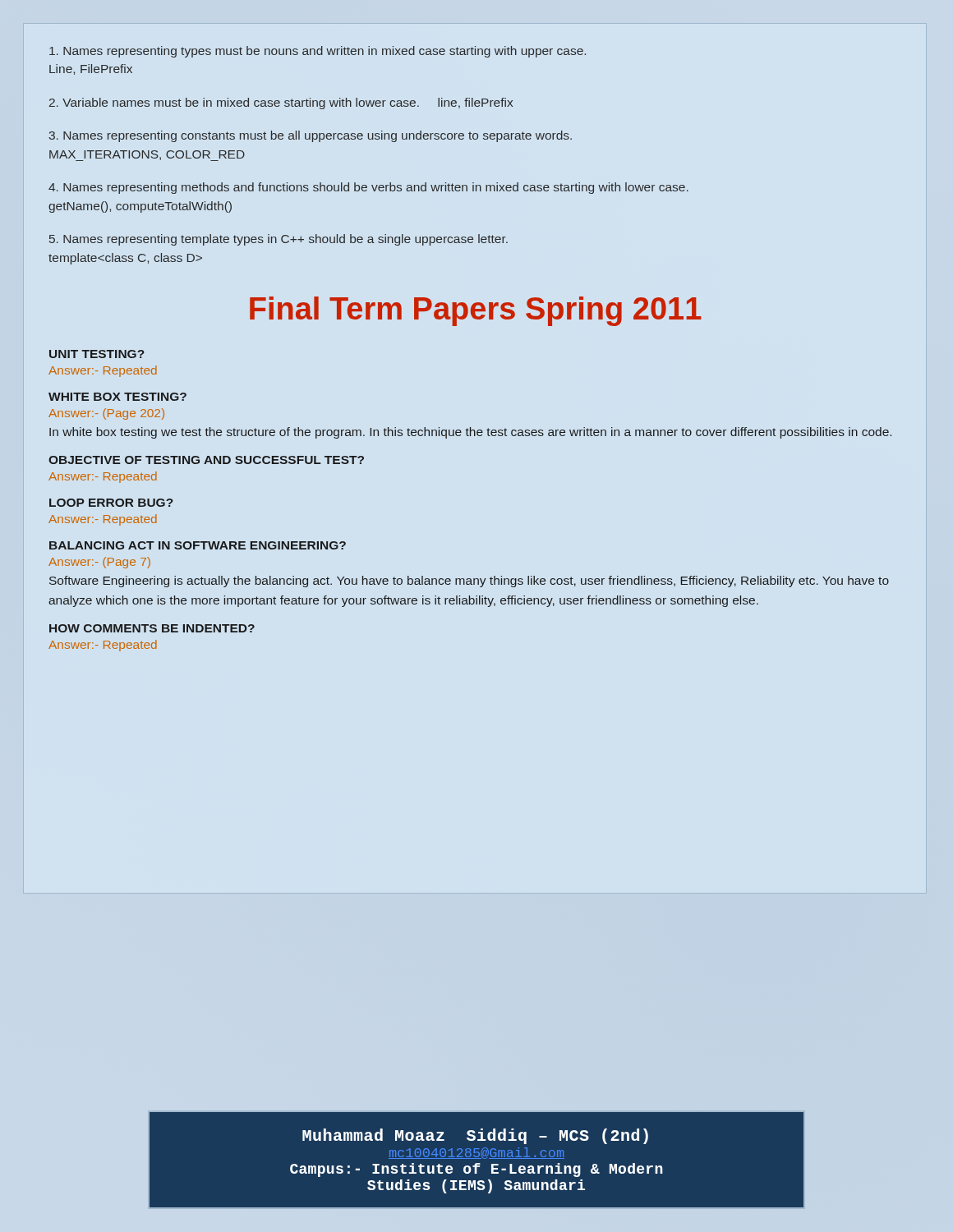The height and width of the screenshot is (1232, 953).
Task: Locate the section header that opens with "BALANCING ACT IN SOFTWARE ENGINEERING?"
Action: (475, 574)
